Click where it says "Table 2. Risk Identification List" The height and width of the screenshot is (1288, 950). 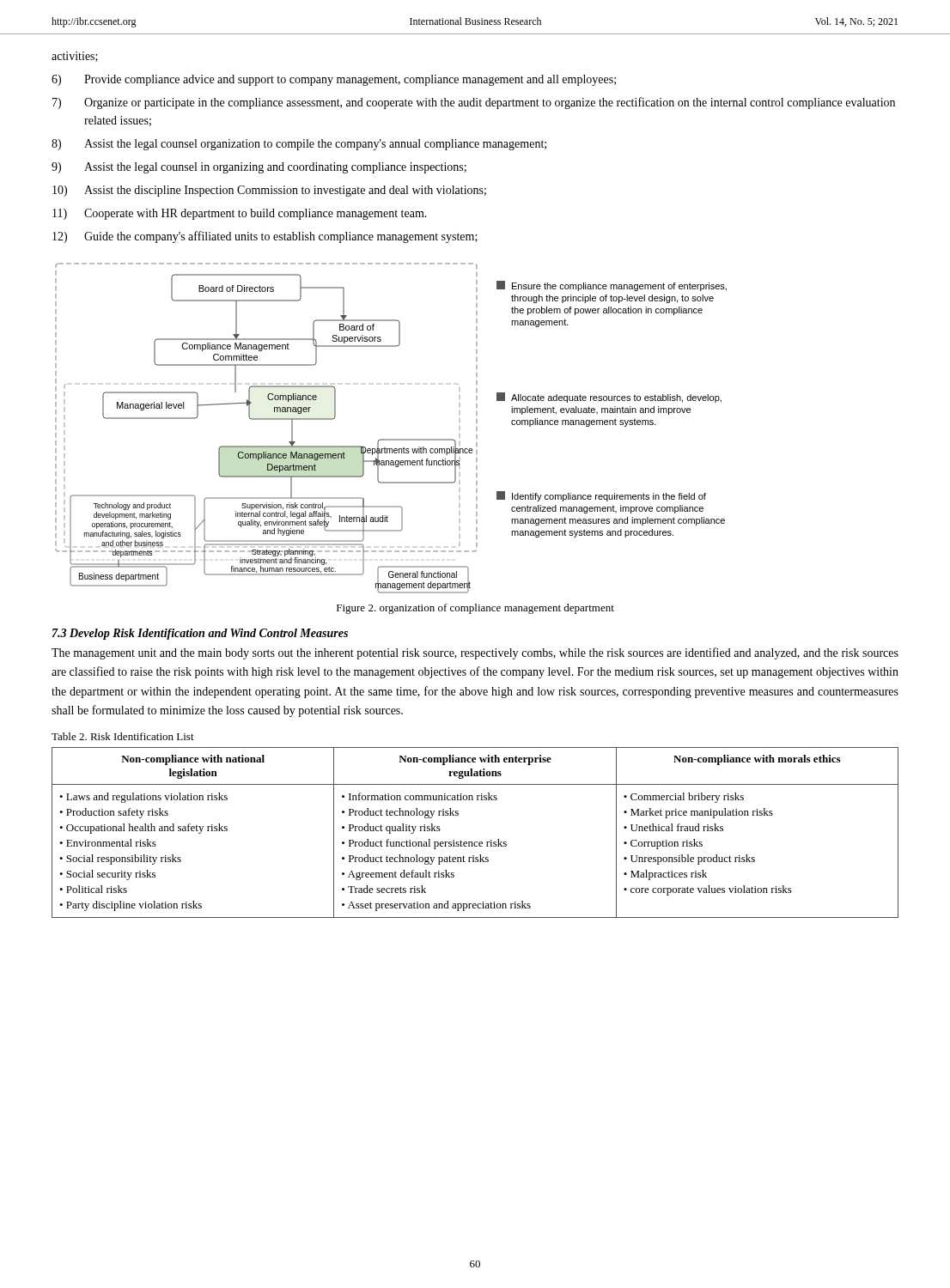point(123,736)
